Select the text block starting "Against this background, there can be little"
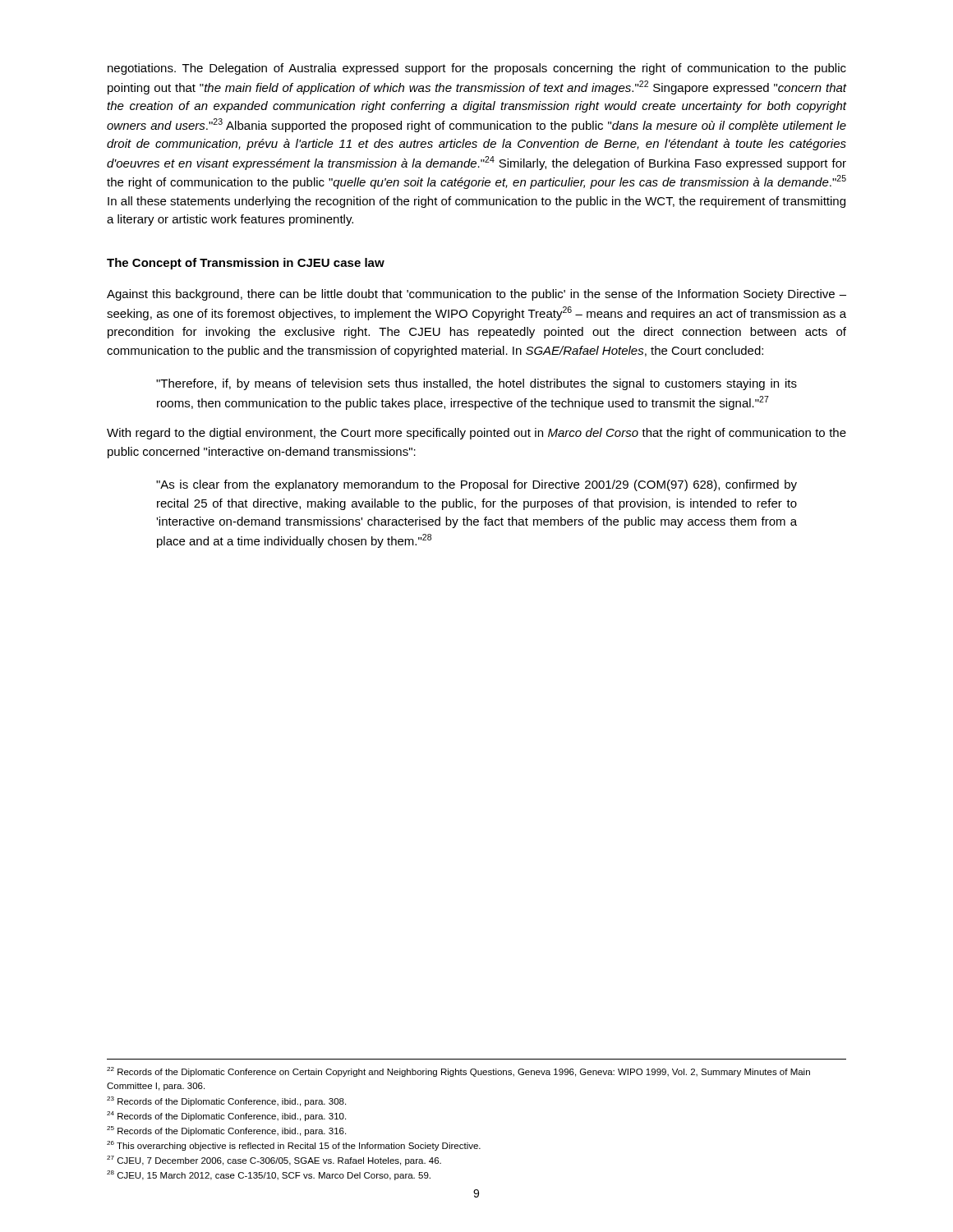Image resolution: width=953 pixels, height=1232 pixels. (x=476, y=322)
